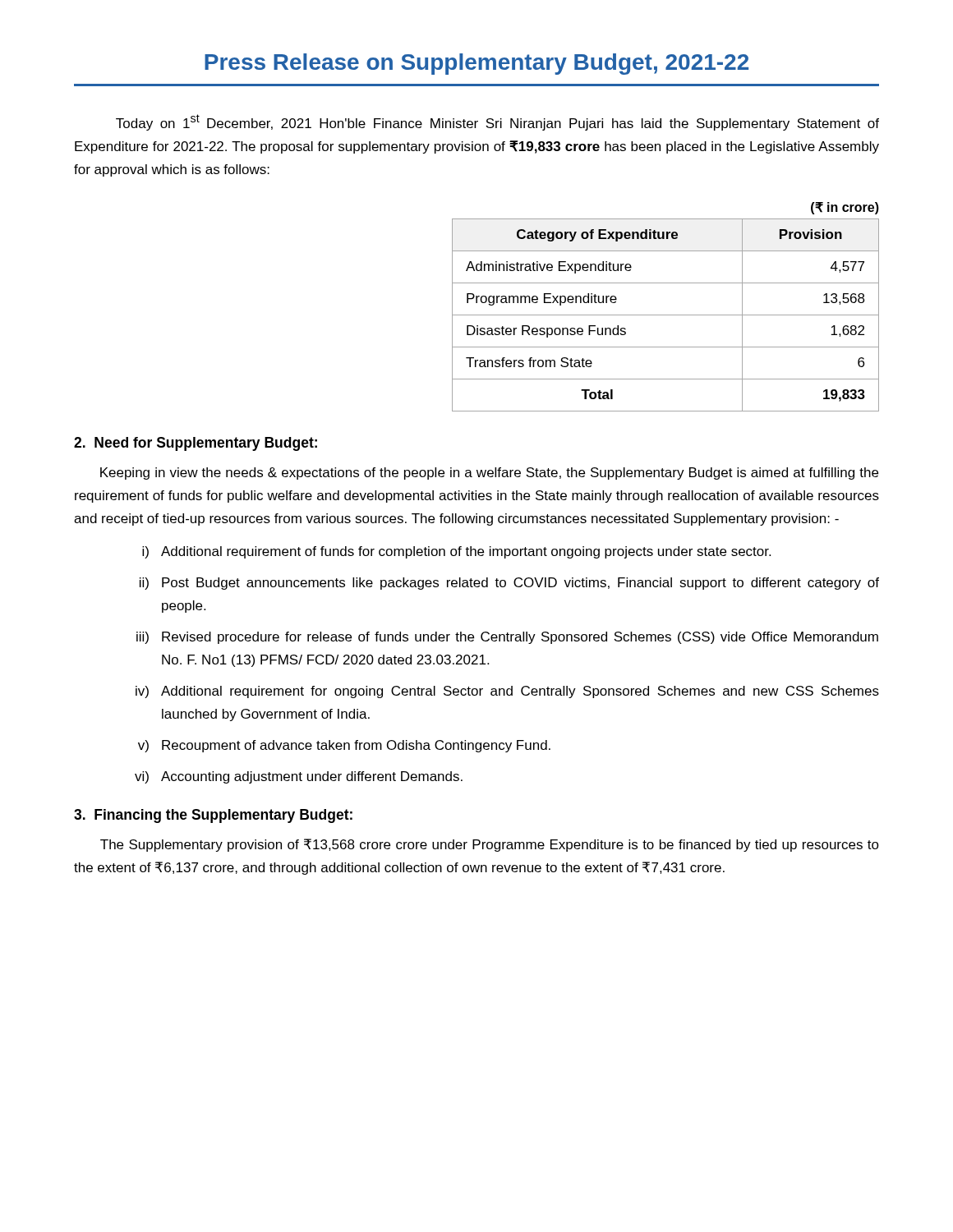Locate a table
This screenshot has height=1232, width=953.
pyautogui.click(x=476, y=305)
